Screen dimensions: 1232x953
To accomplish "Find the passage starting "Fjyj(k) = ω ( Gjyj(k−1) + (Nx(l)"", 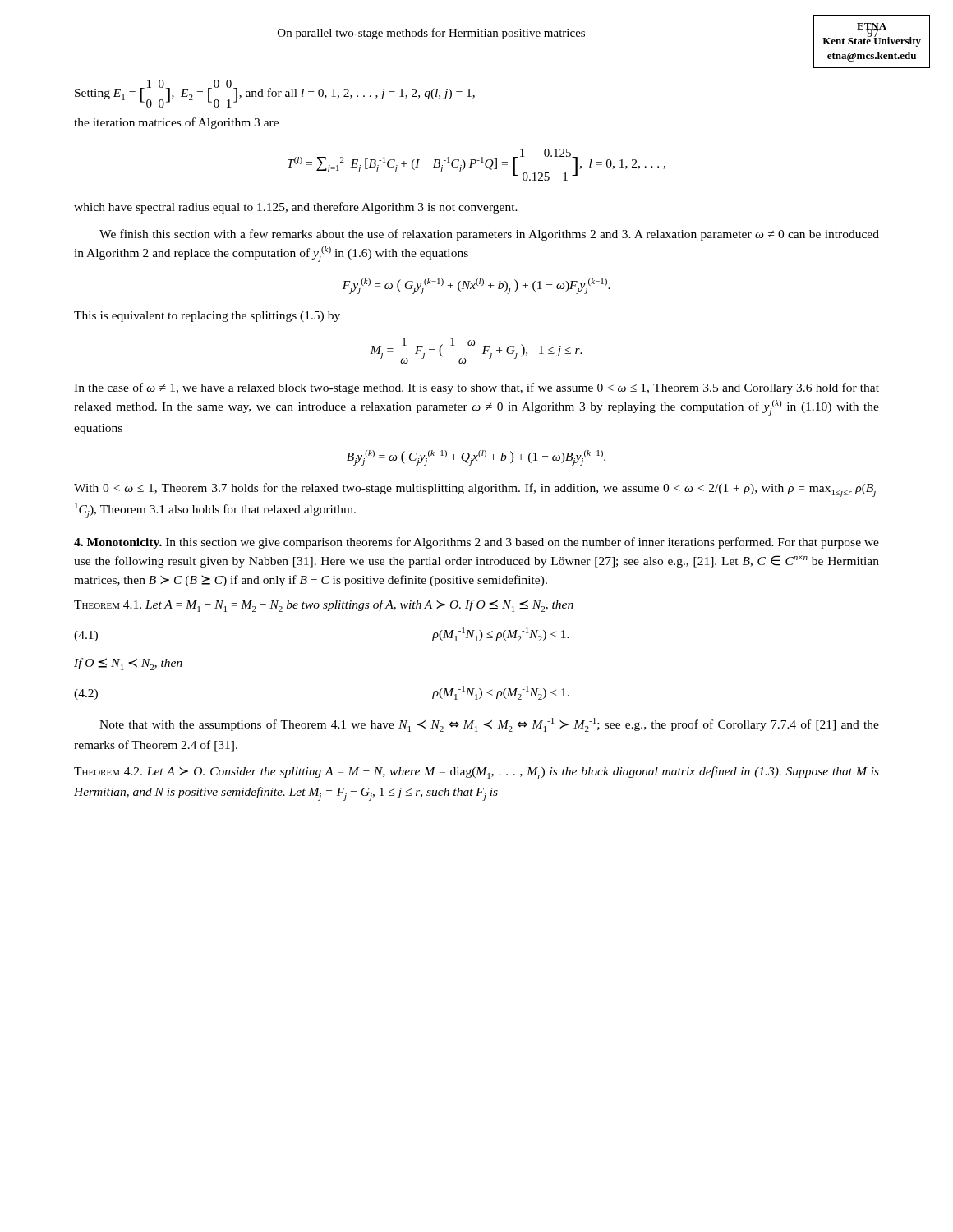I will click(x=476, y=285).
